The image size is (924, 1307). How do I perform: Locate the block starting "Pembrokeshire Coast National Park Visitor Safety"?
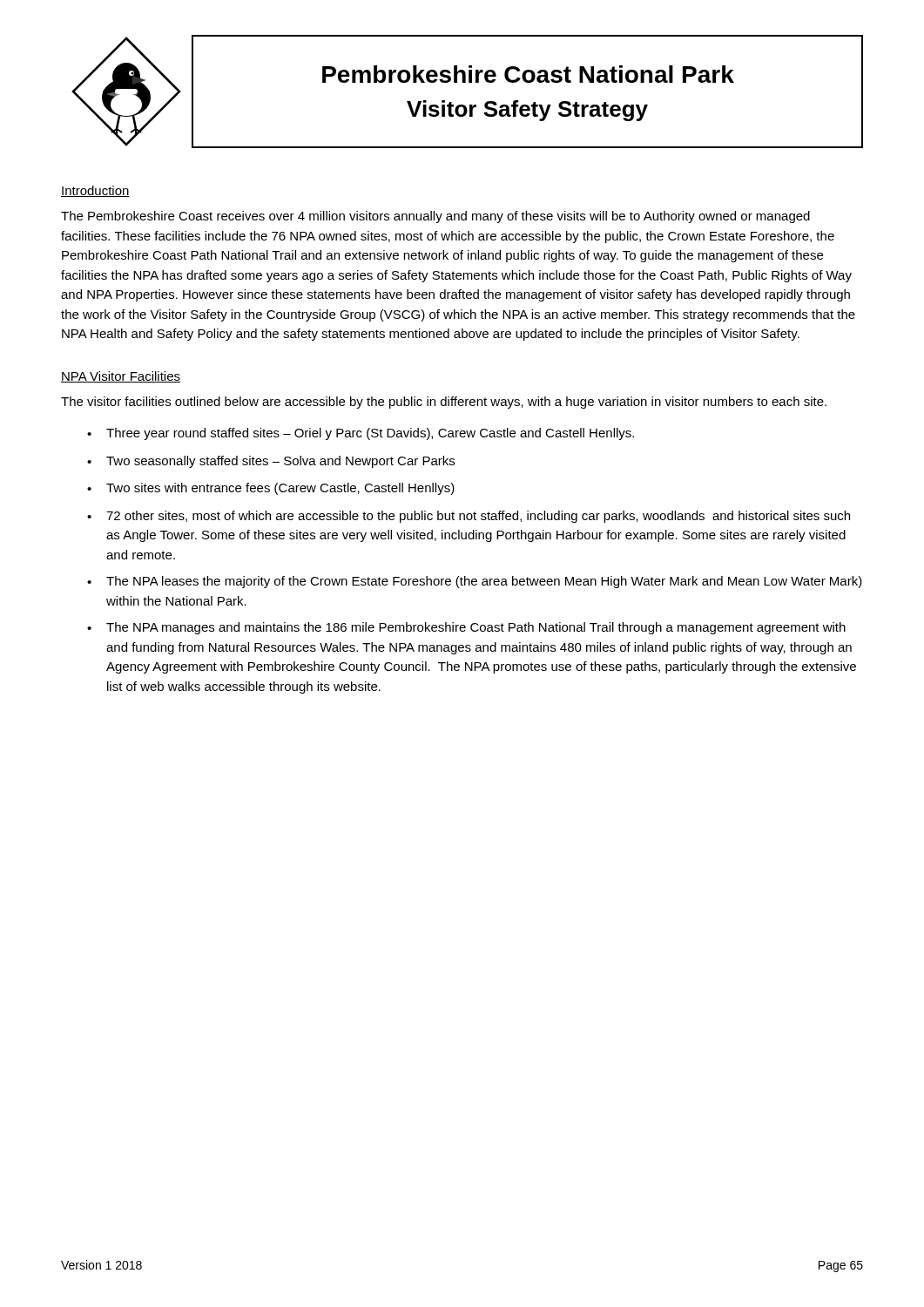point(527,91)
